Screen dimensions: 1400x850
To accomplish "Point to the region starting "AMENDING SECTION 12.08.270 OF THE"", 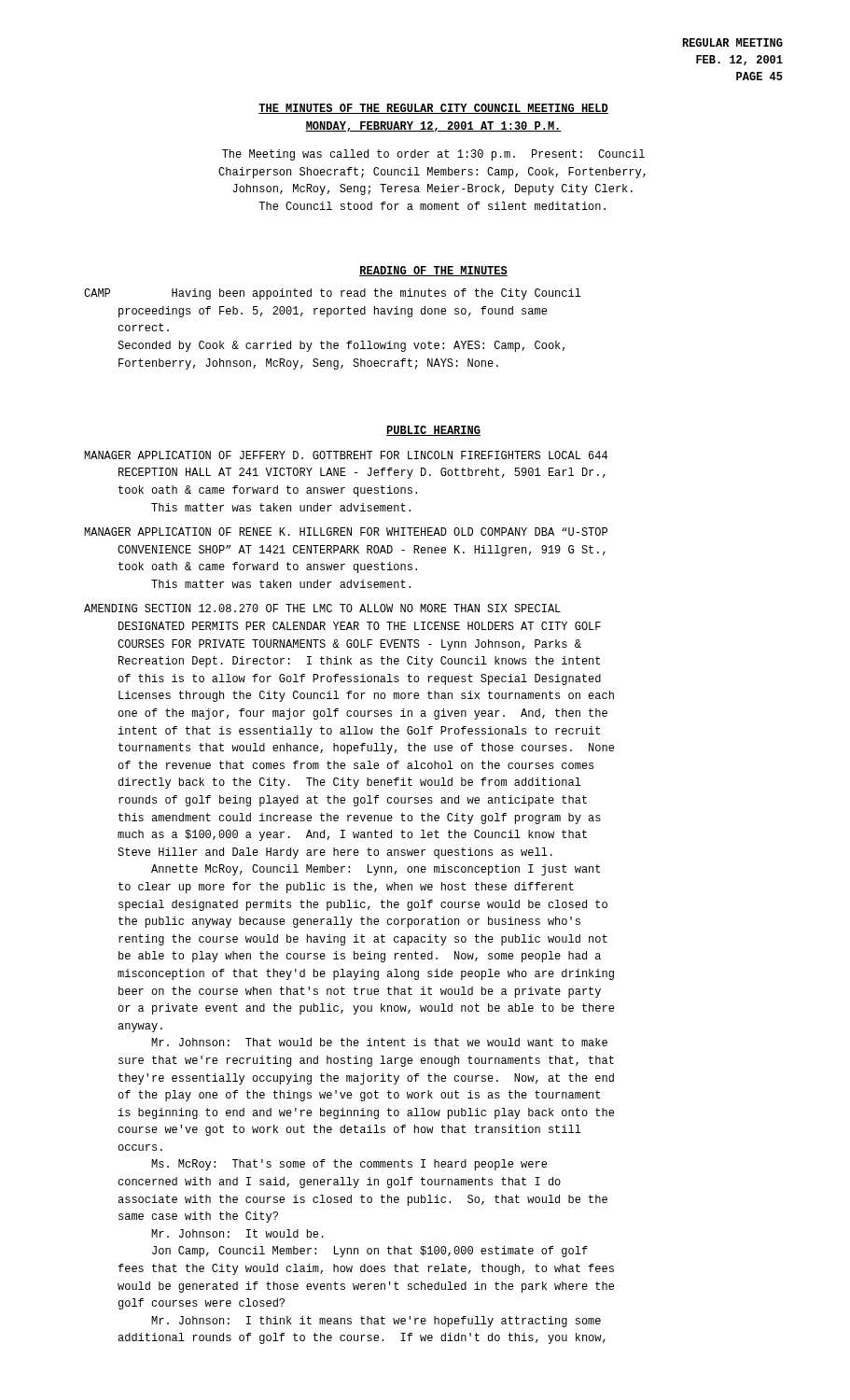I will tap(433, 975).
